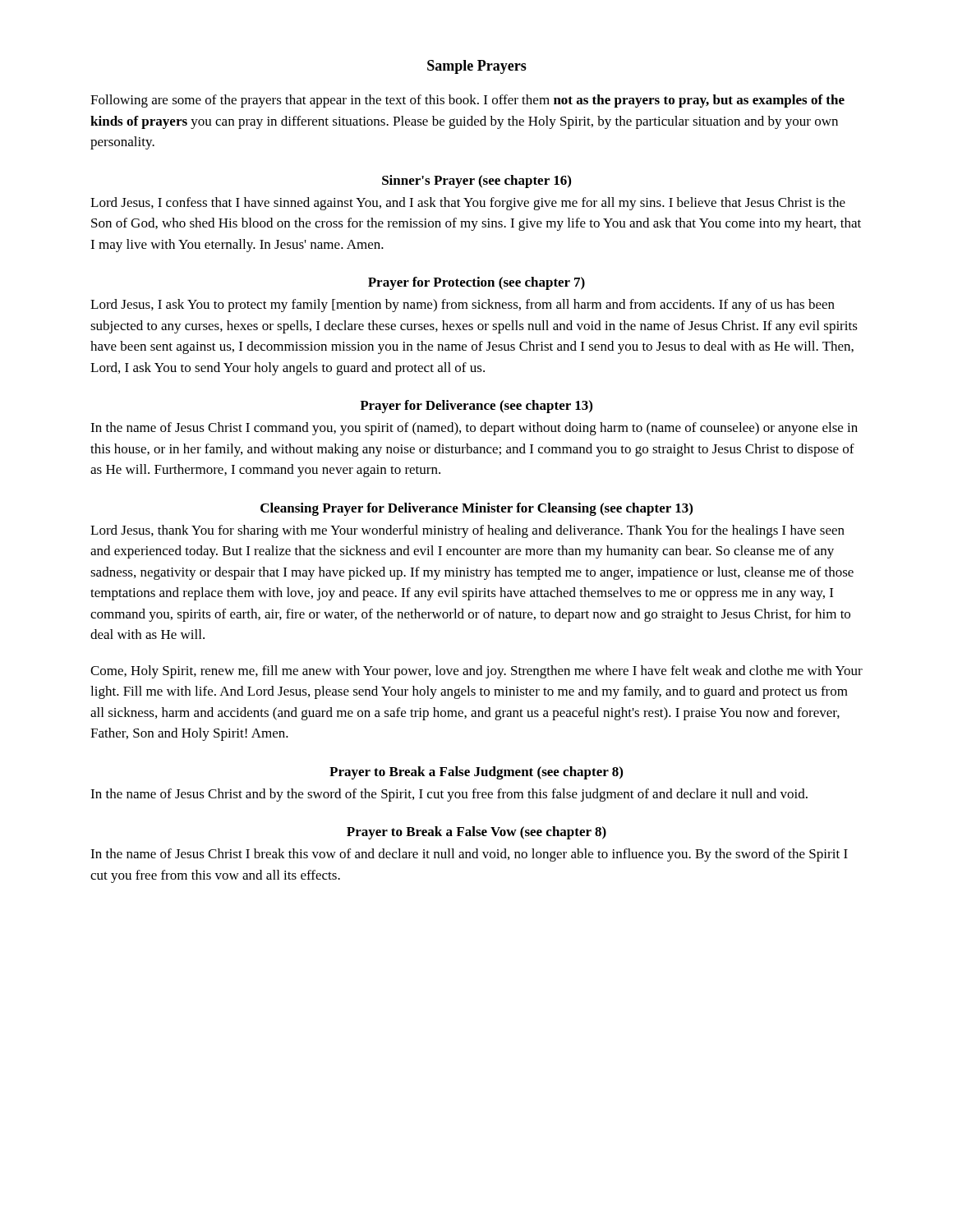This screenshot has height=1232, width=953.
Task: Click the section header that begins "Prayer to Break a False Vow (see chapter"
Action: coord(476,832)
